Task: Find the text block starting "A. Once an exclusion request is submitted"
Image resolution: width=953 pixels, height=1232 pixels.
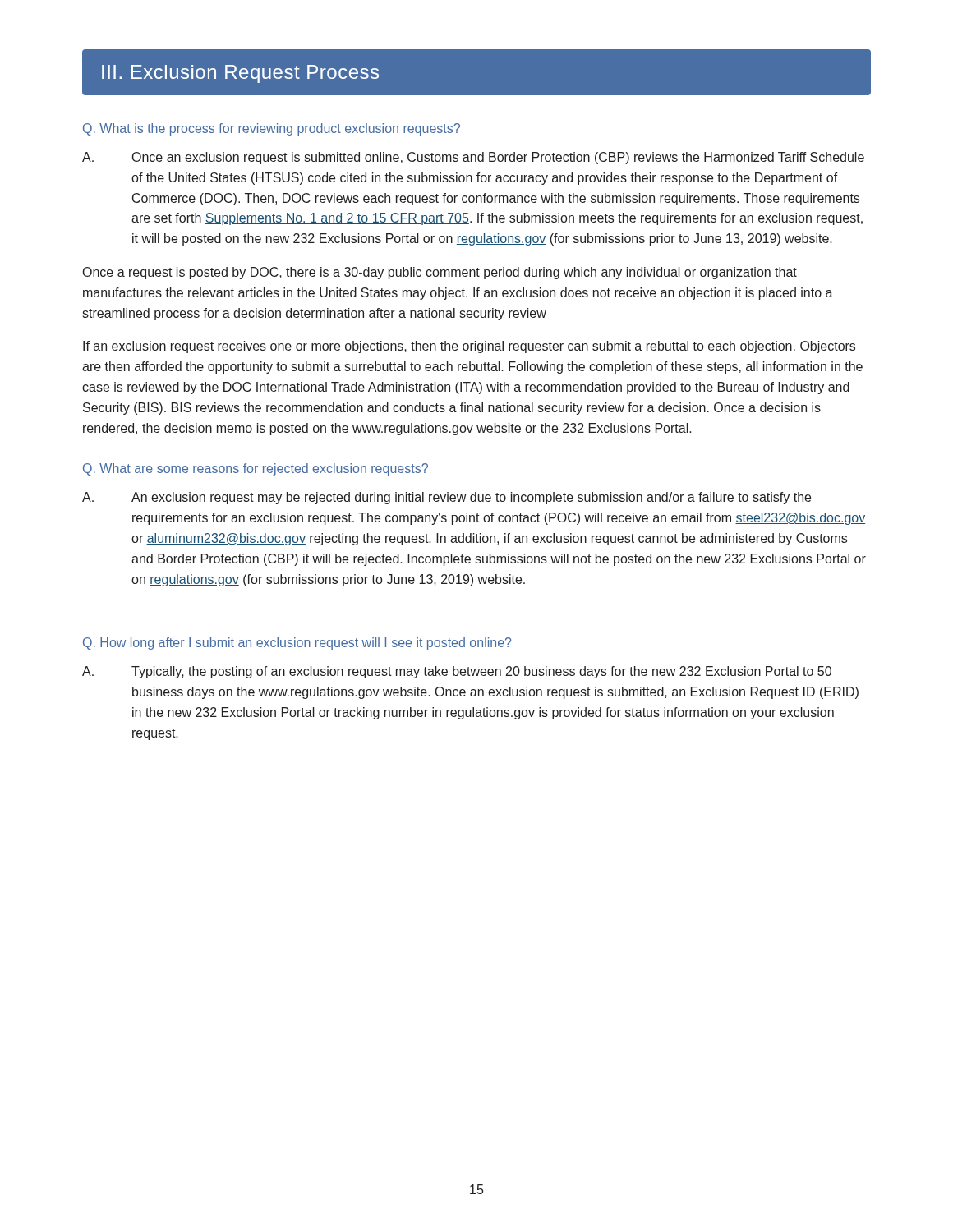Action: tap(476, 199)
